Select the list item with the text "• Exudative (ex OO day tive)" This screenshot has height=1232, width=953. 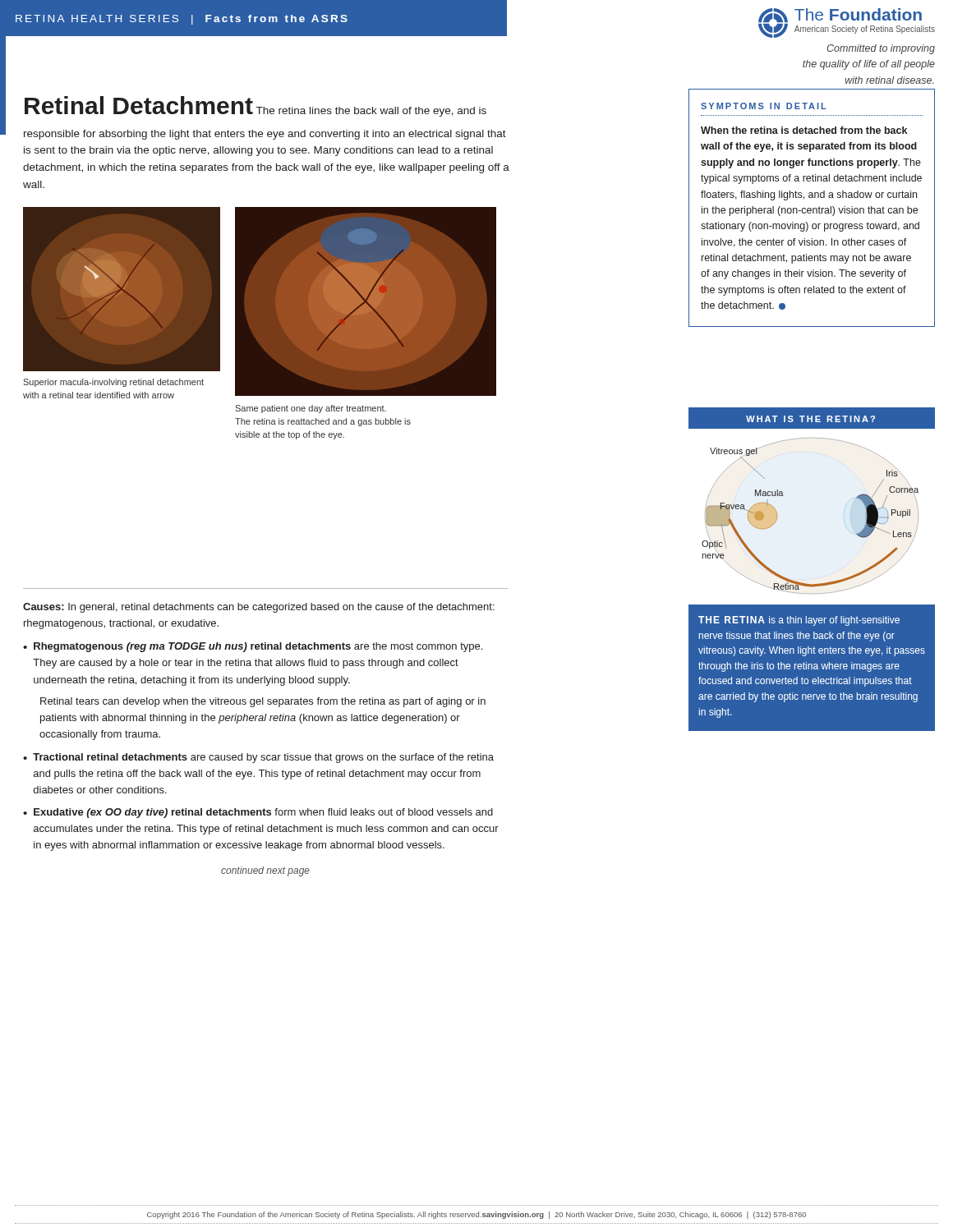point(265,829)
